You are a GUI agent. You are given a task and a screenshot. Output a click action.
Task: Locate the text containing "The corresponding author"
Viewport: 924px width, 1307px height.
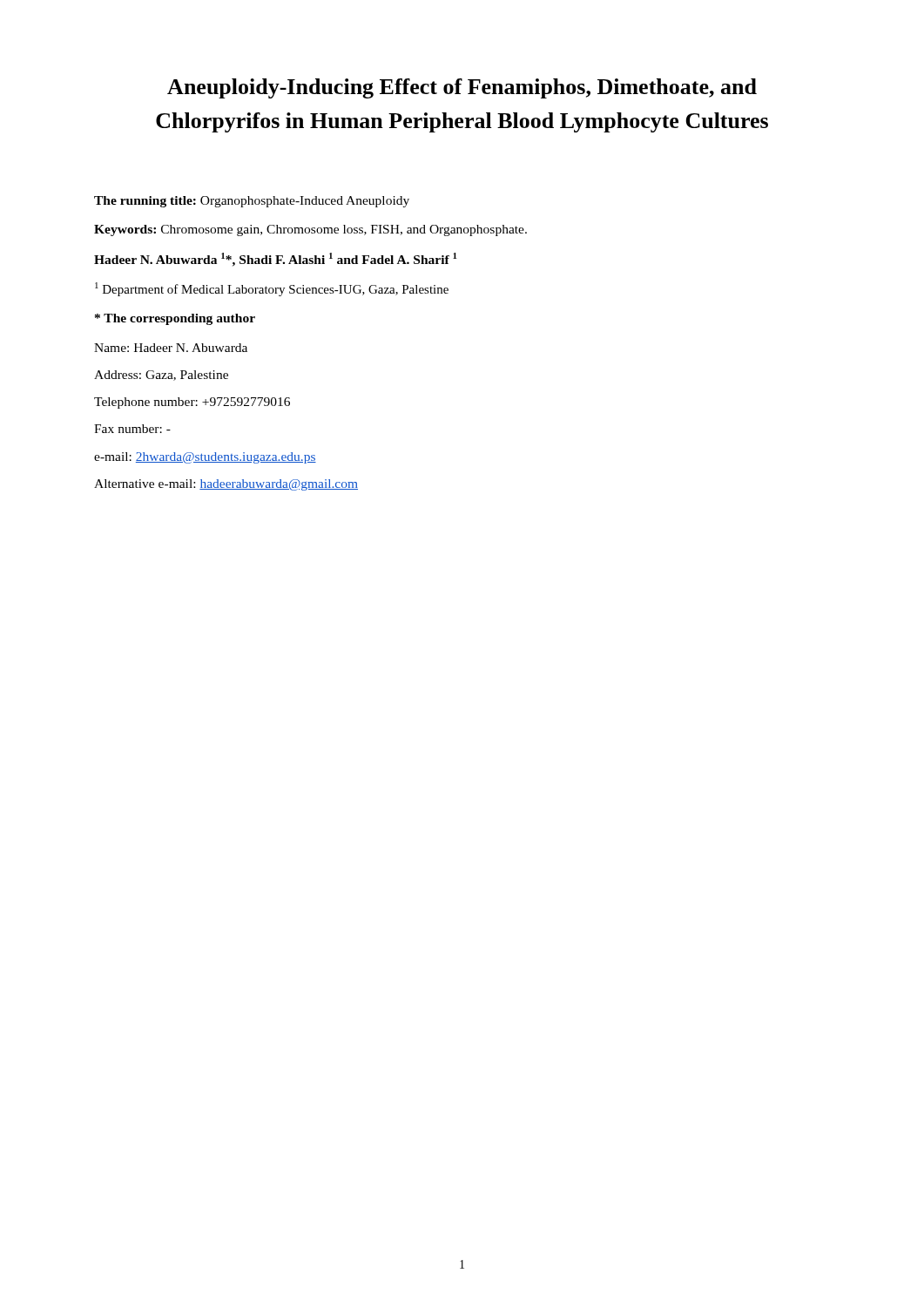[175, 318]
